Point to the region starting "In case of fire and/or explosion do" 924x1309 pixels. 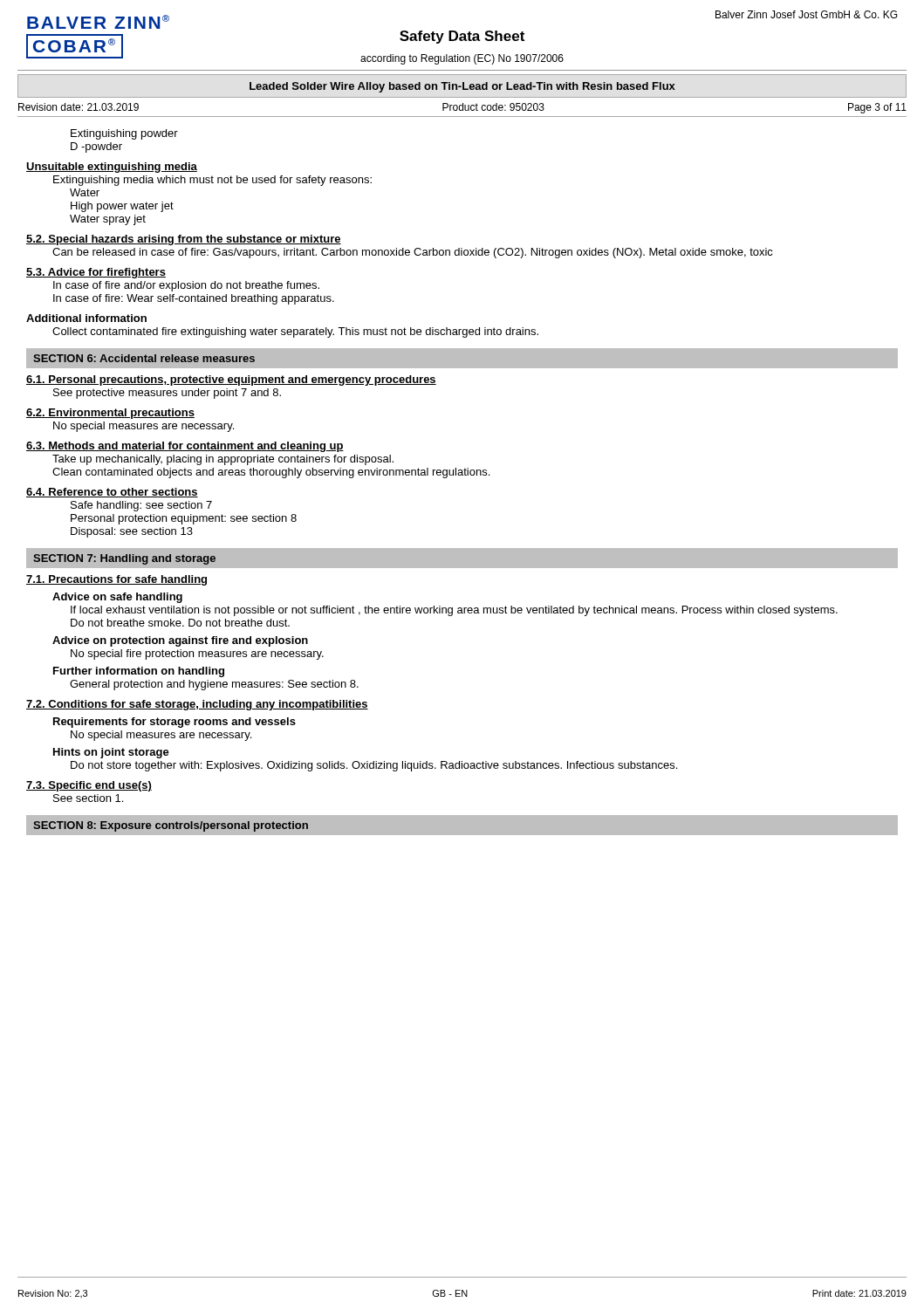(186, 285)
